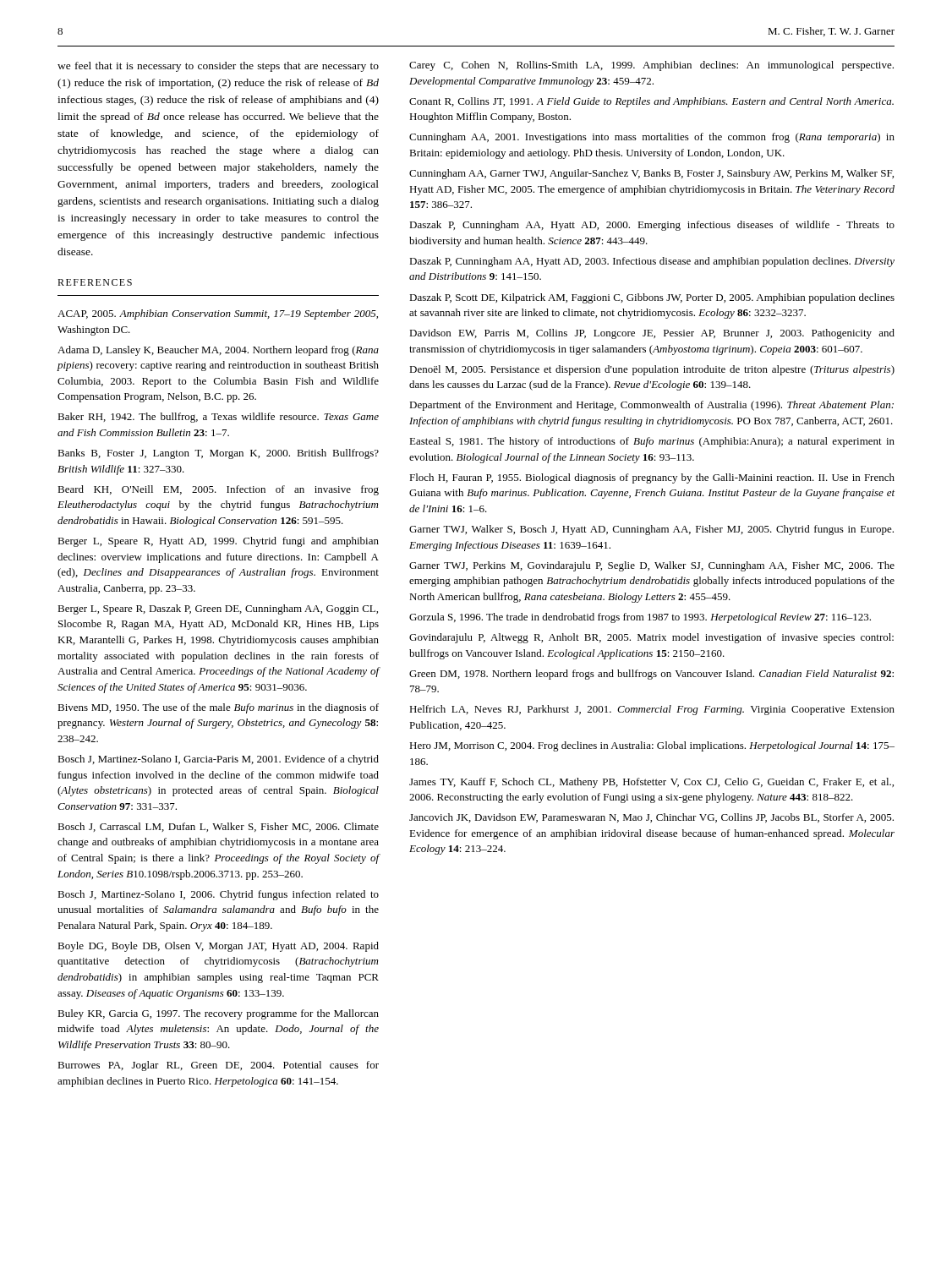Point to the text starting "Green DM, 1978. Northern leopard frogs and bullfrogs"
This screenshot has height=1268, width=952.
[652, 681]
